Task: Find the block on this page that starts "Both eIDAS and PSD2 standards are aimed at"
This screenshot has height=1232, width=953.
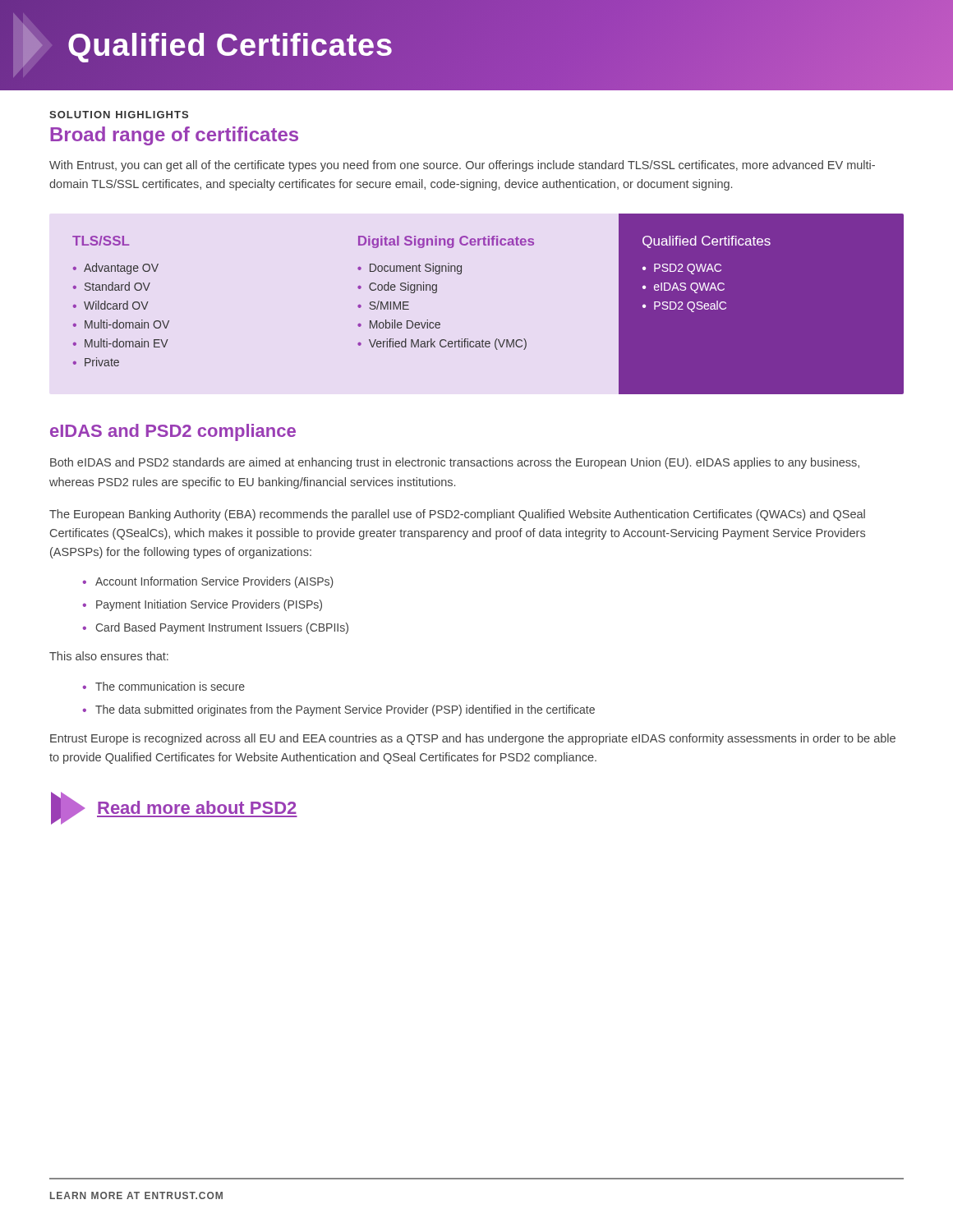Action: pyautogui.click(x=476, y=473)
